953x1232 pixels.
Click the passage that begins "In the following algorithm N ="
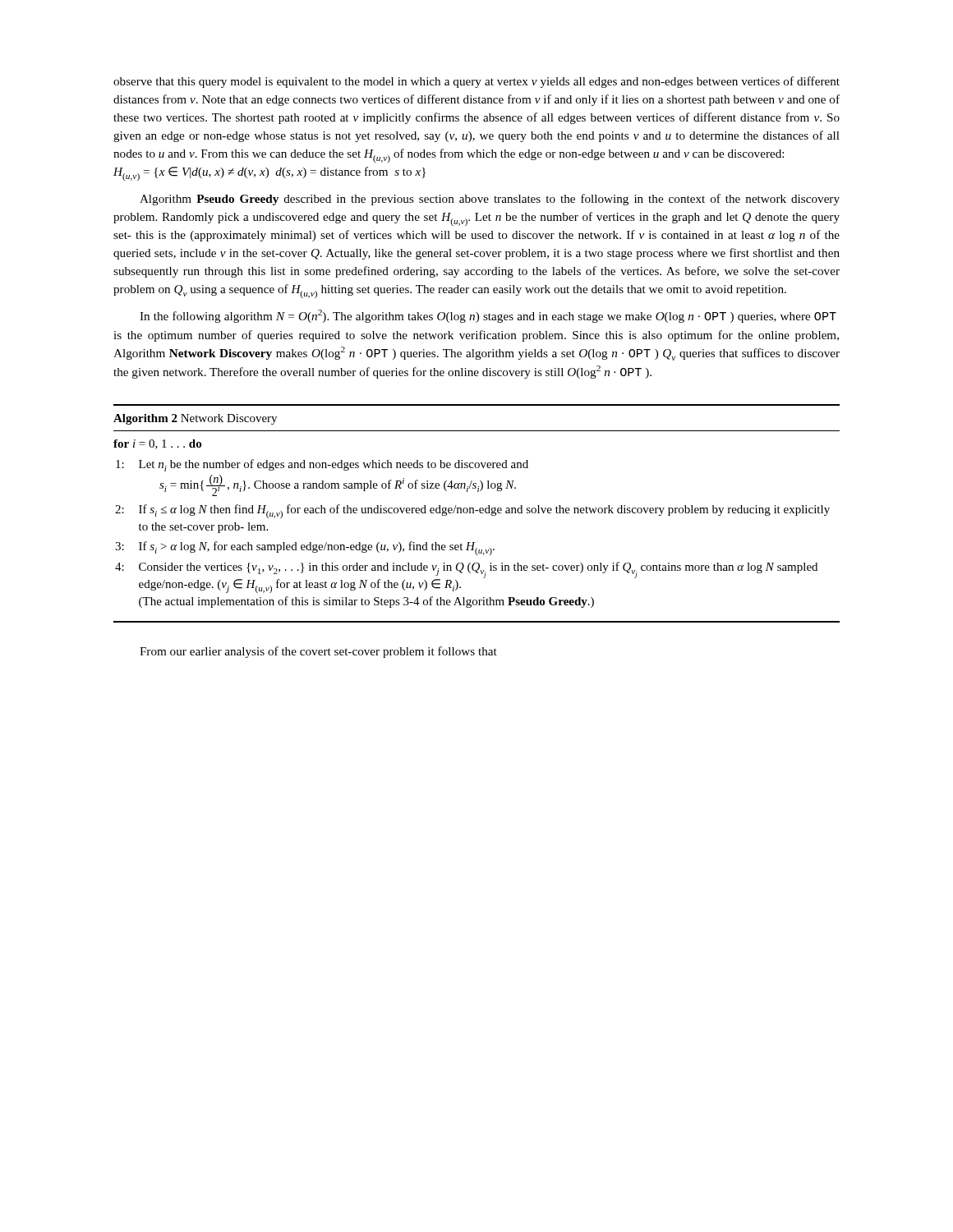tap(476, 345)
